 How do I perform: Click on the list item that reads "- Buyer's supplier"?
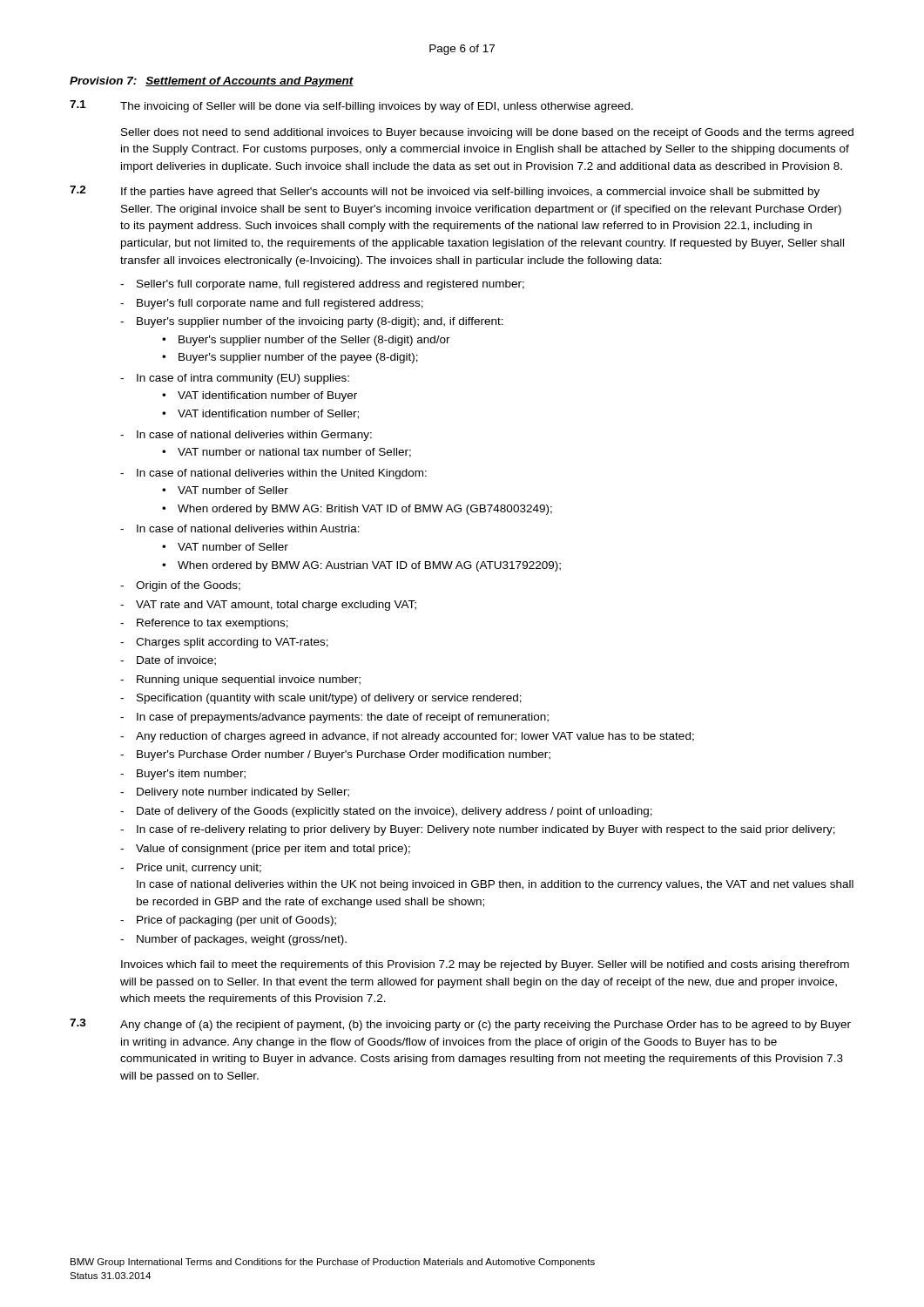click(x=312, y=322)
